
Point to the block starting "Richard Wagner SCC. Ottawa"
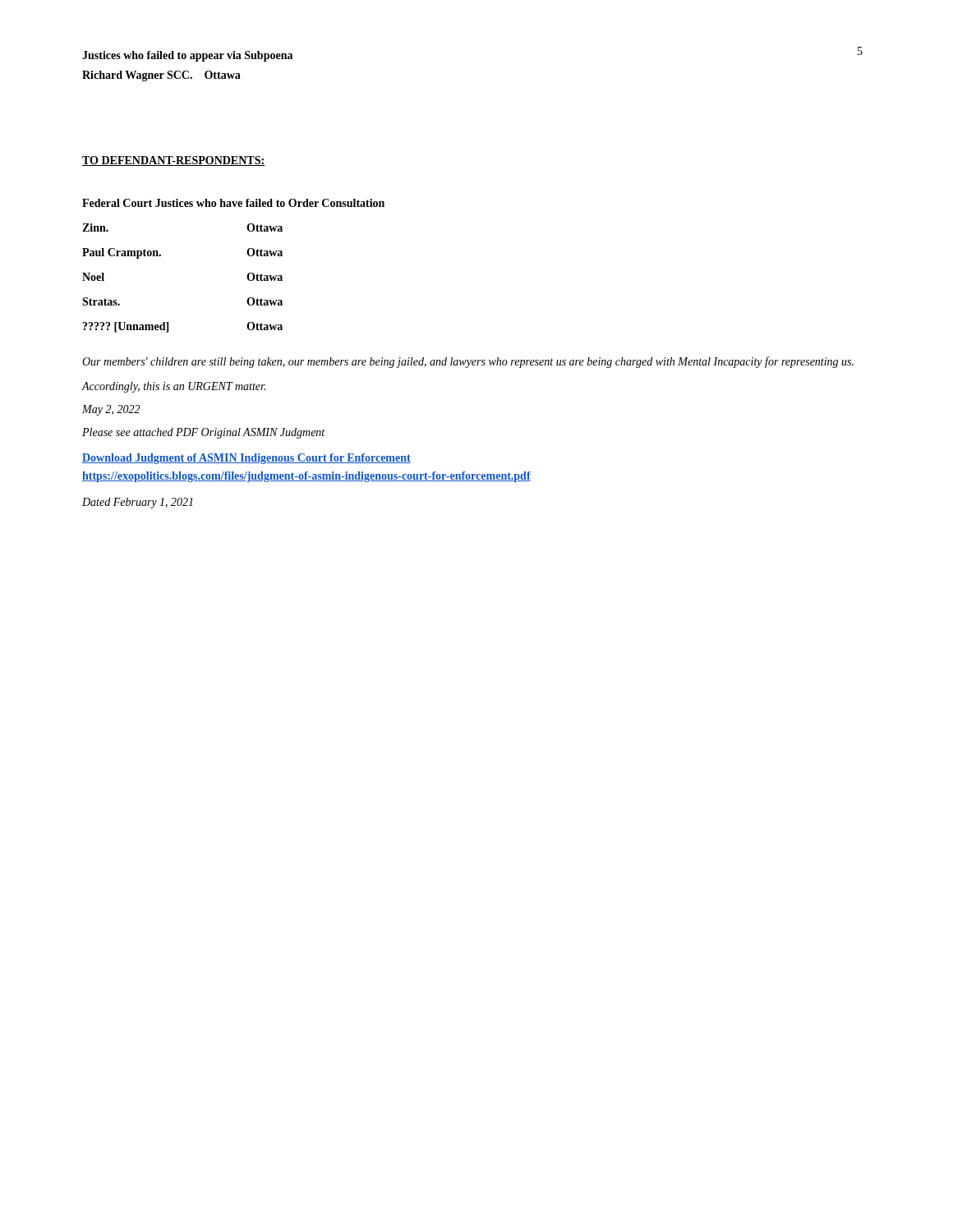[x=161, y=75]
